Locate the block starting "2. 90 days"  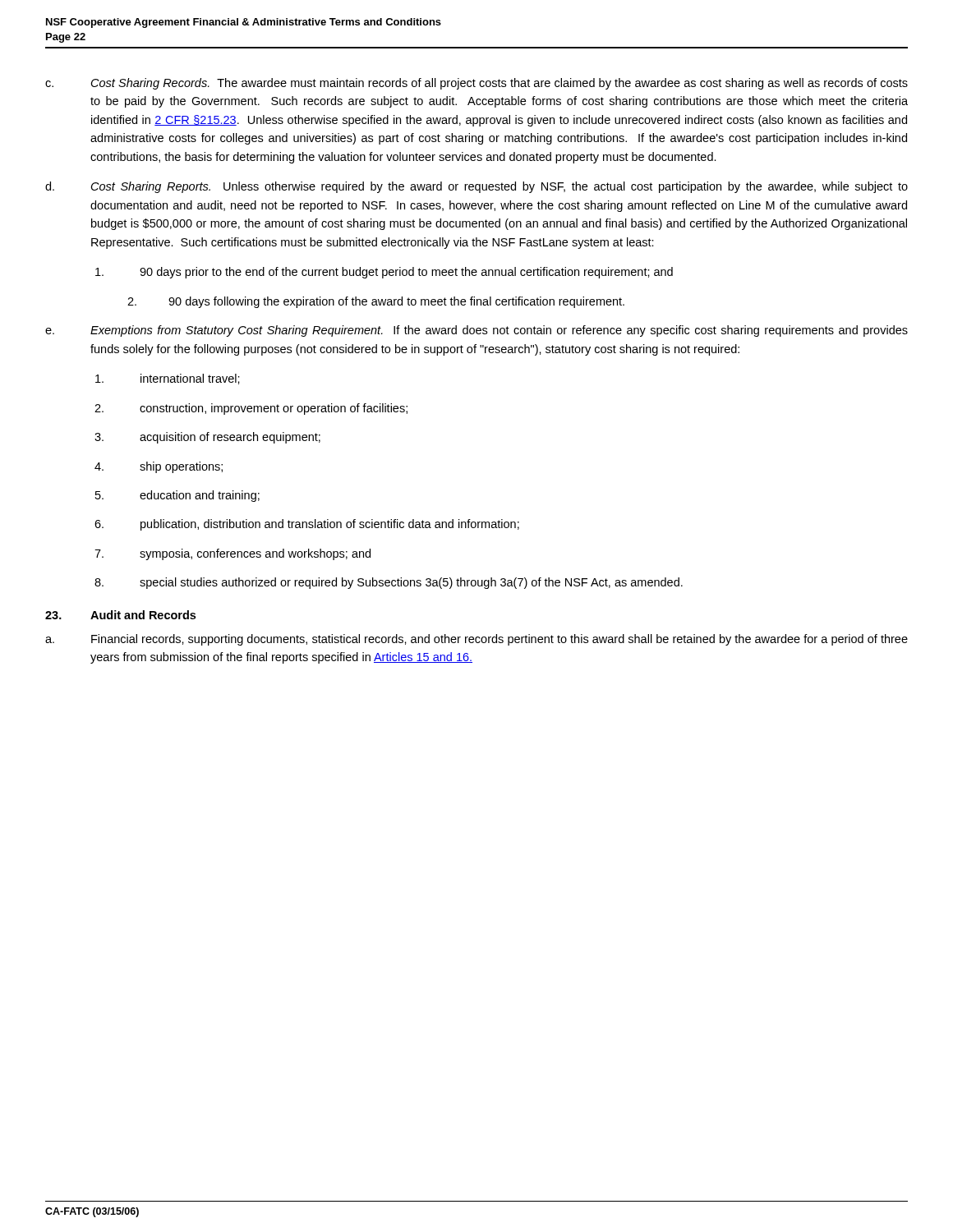518,301
